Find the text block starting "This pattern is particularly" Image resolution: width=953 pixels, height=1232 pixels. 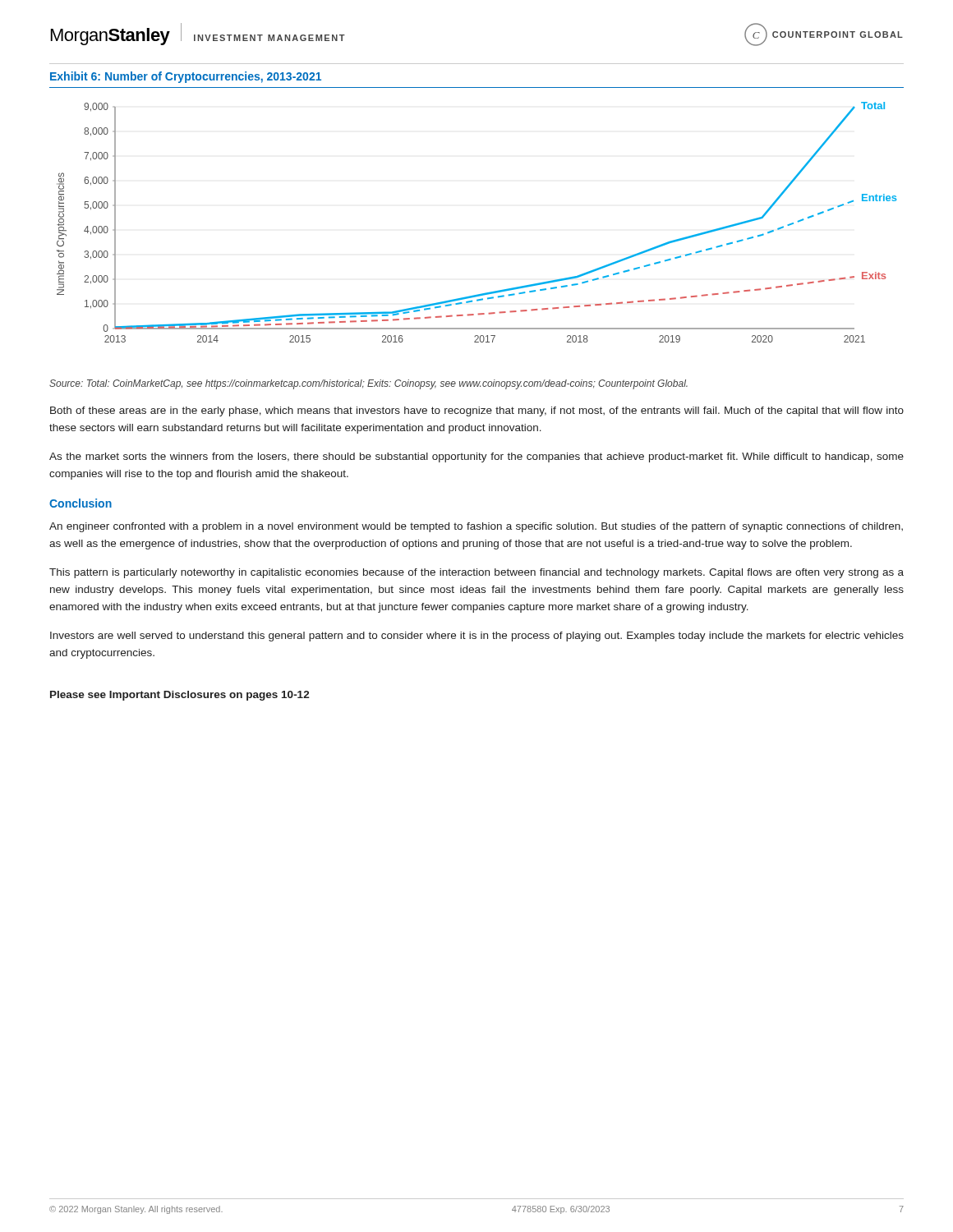476,590
